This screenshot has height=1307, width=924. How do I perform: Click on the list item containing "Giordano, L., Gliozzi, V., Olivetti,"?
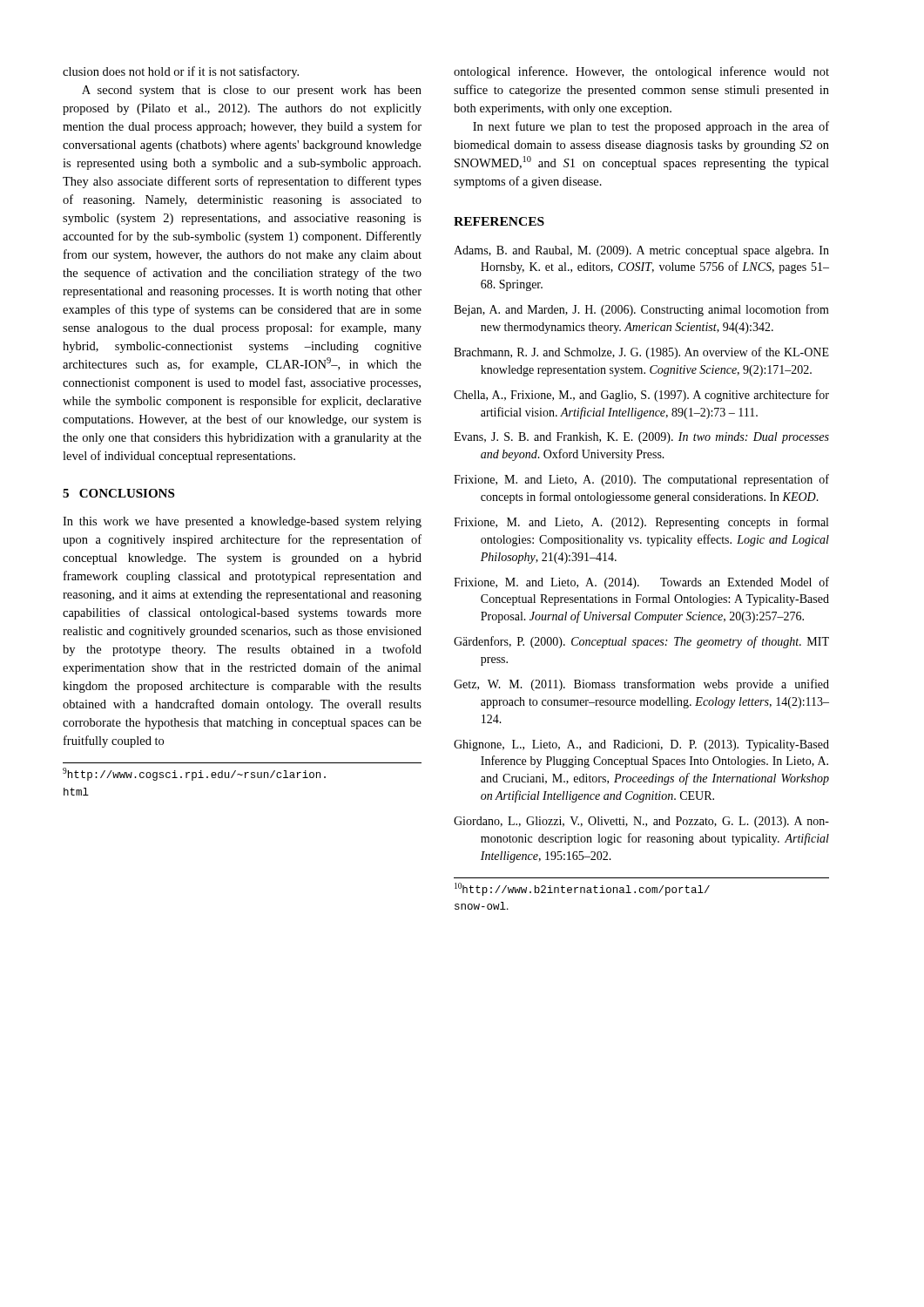click(641, 839)
